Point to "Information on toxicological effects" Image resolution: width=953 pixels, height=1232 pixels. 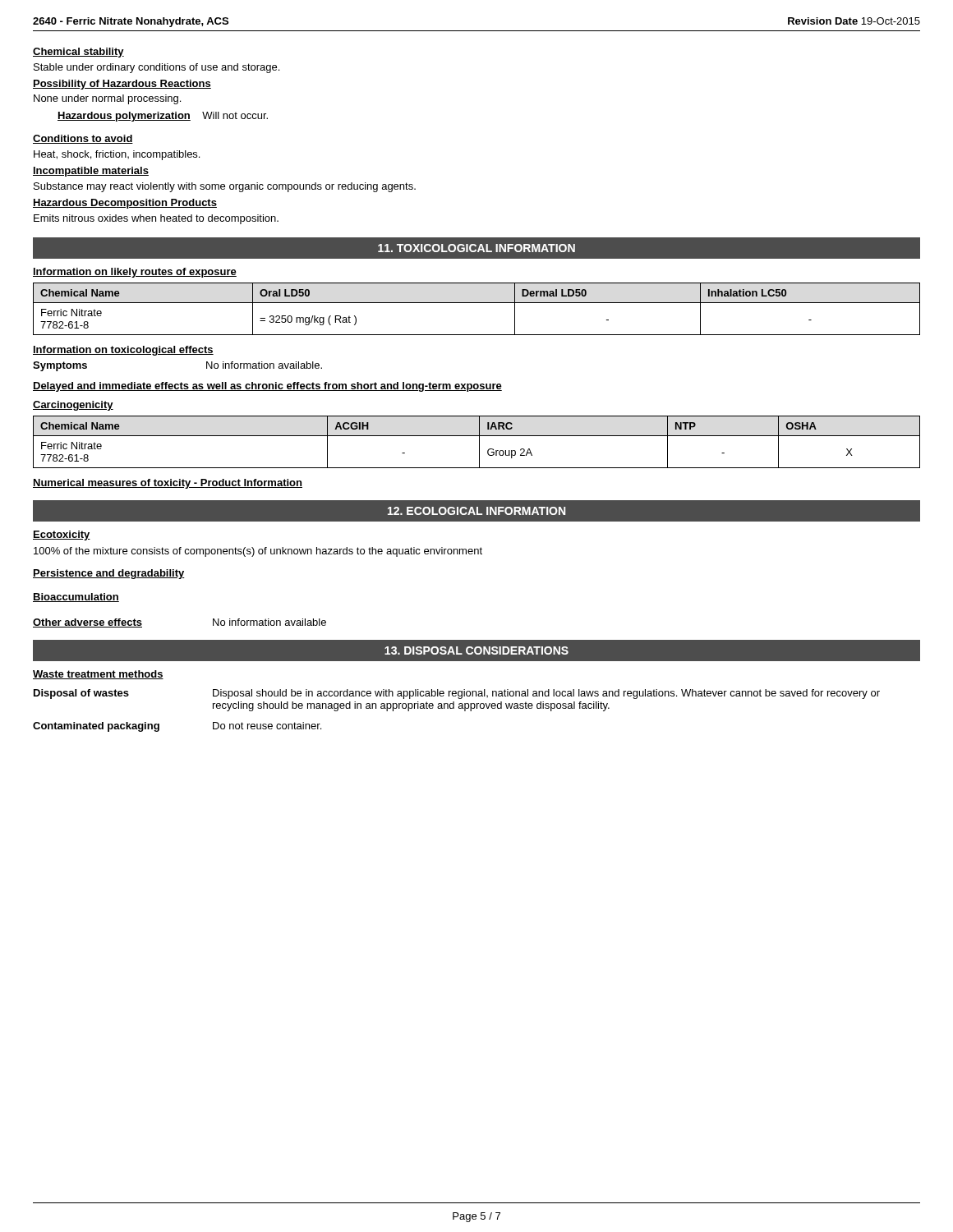(125, 350)
